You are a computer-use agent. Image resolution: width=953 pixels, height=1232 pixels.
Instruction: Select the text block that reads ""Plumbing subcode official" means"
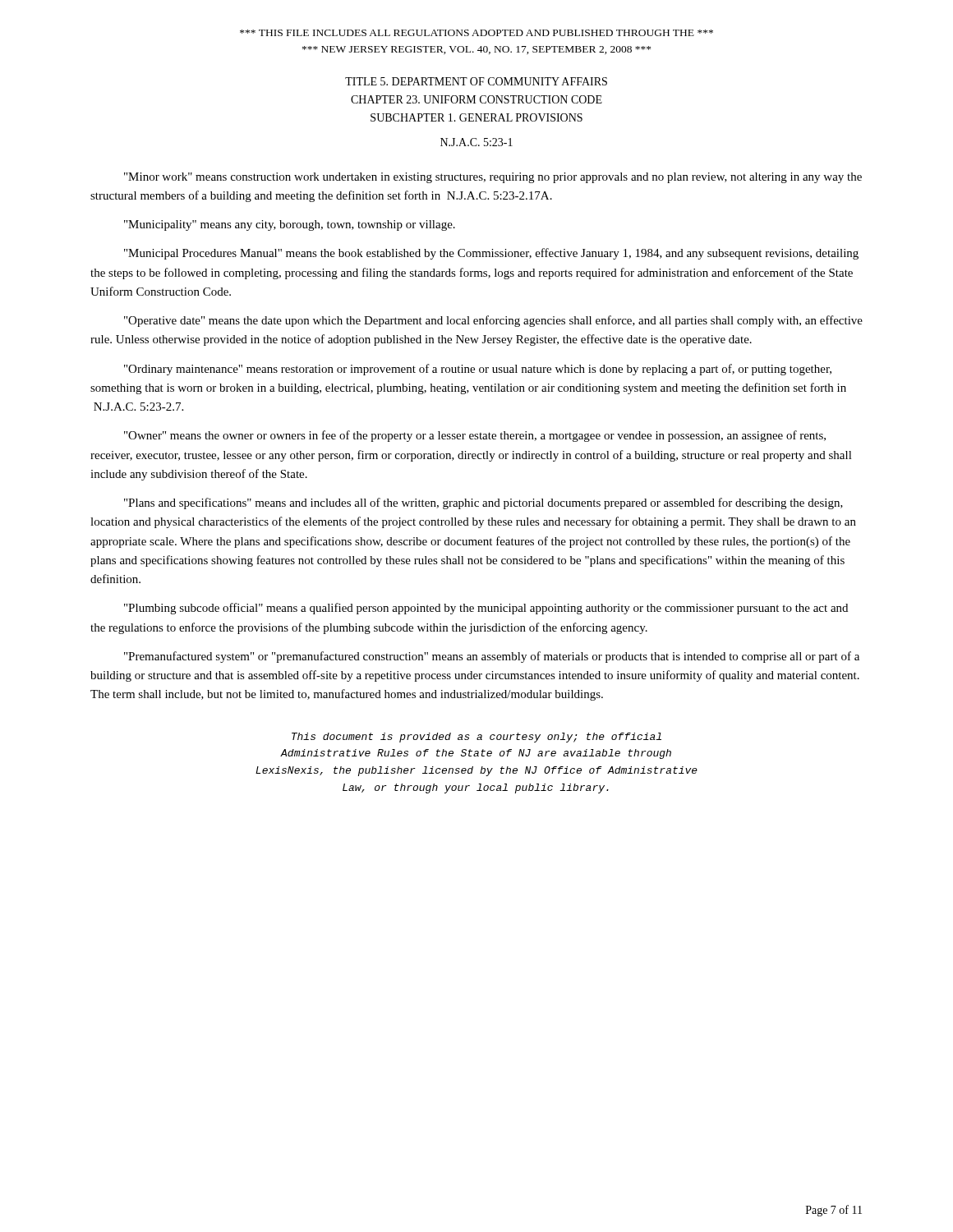(469, 618)
